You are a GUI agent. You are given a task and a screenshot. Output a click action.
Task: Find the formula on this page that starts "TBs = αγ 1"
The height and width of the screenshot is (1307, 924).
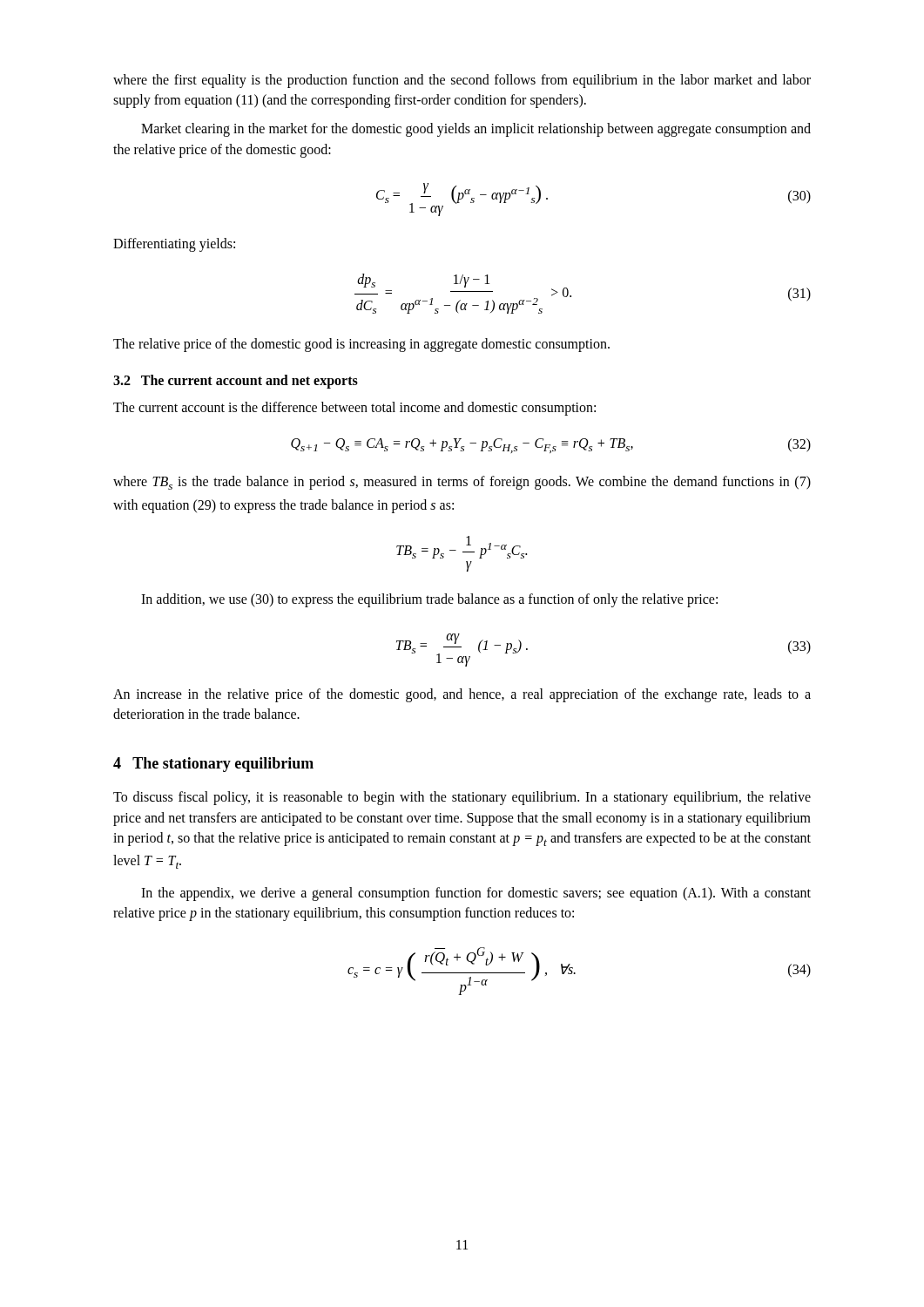[462, 647]
